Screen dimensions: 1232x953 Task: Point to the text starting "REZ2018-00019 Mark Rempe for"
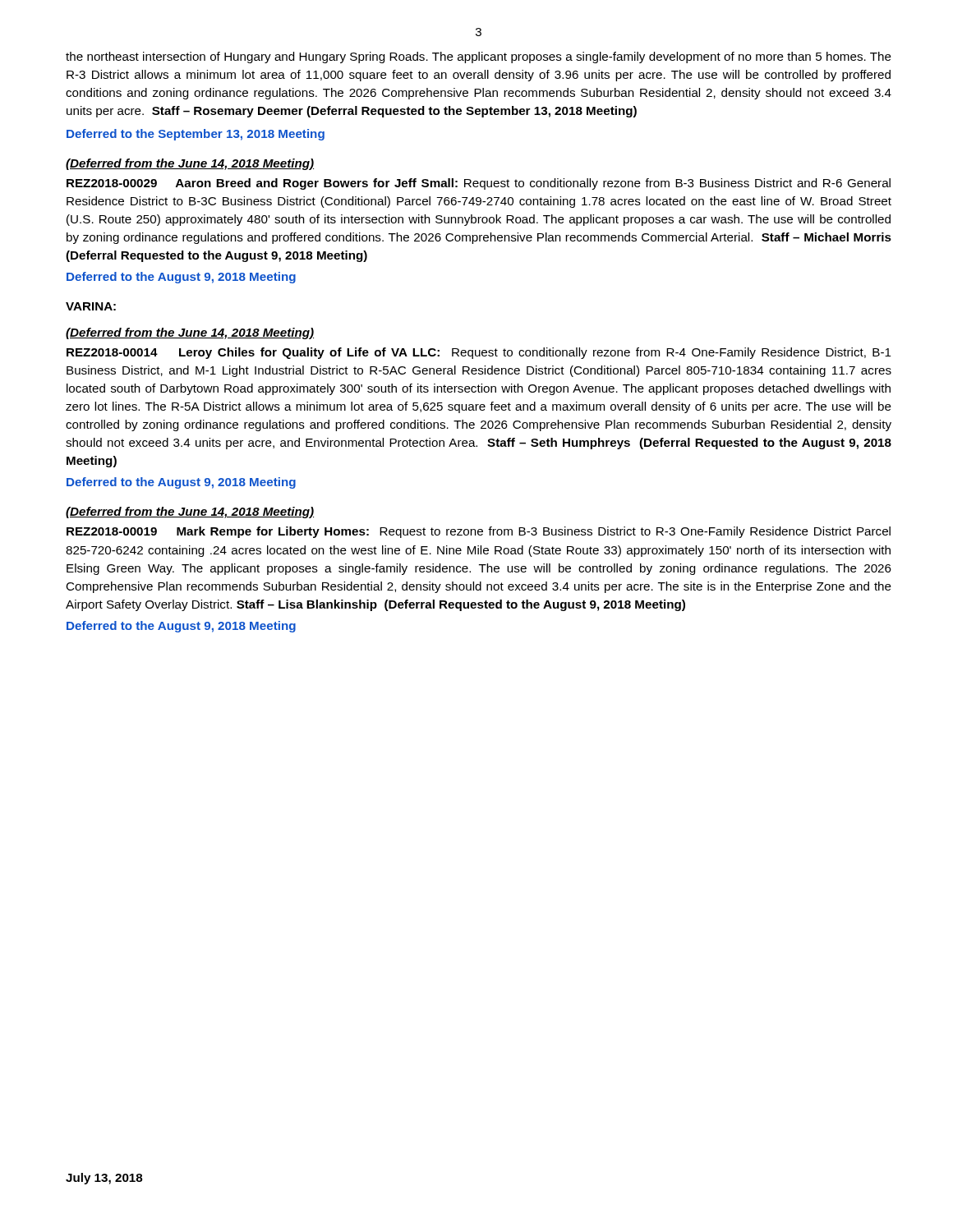click(x=479, y=568)
